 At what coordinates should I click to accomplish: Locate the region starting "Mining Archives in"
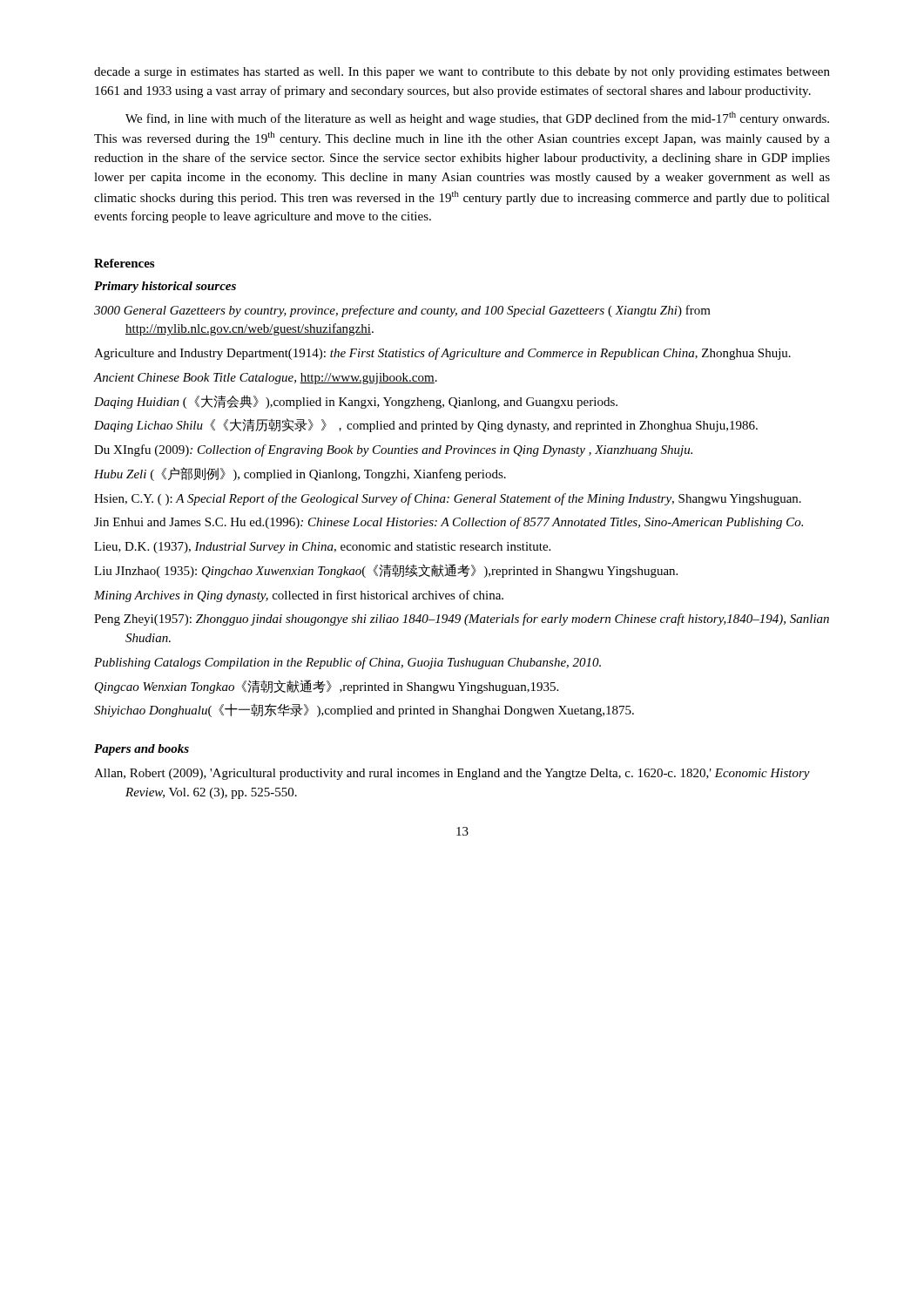tap(299, 595)
